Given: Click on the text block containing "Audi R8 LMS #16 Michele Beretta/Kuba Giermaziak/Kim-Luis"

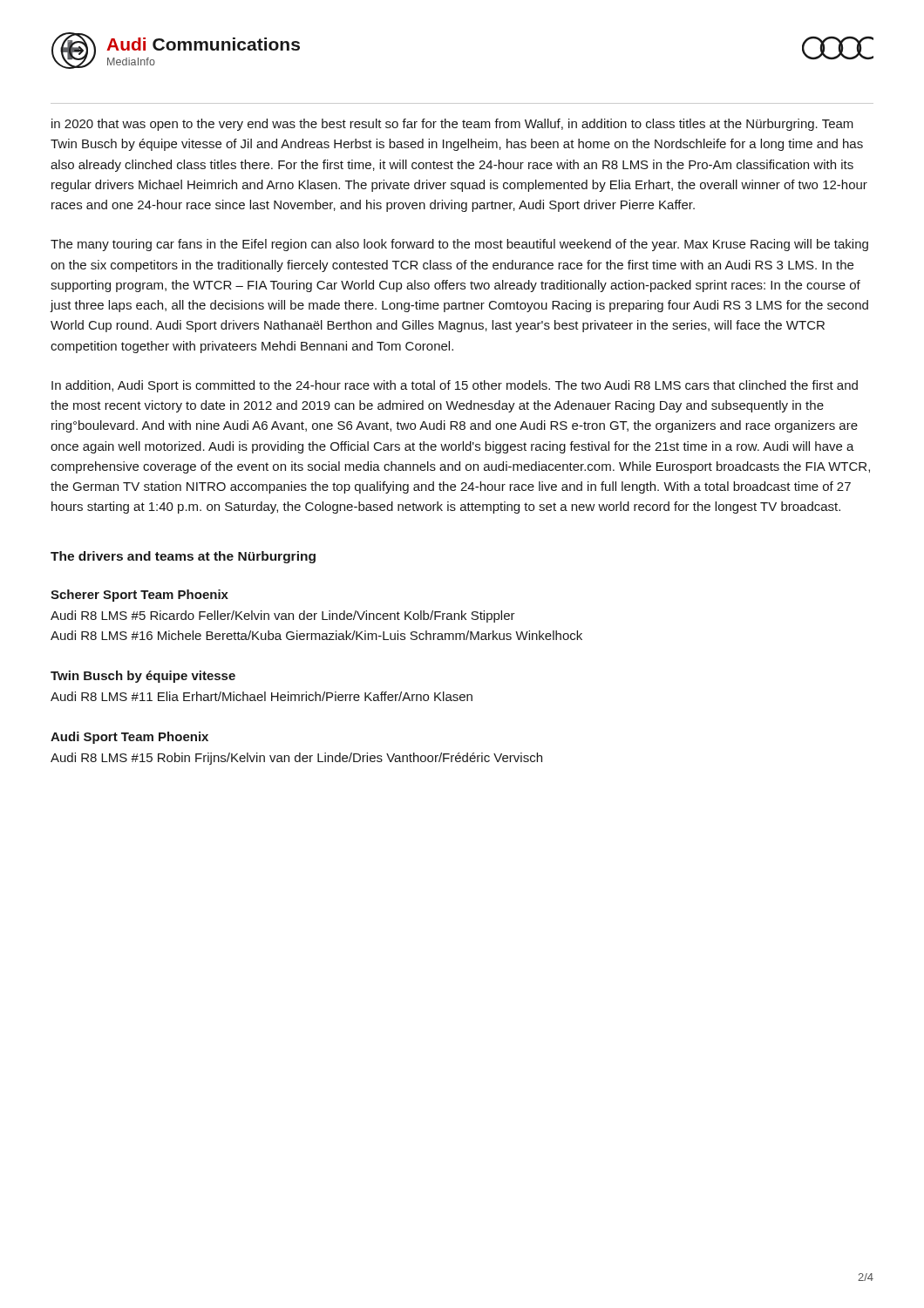Looking at the screenshot, I should point(317,635).
